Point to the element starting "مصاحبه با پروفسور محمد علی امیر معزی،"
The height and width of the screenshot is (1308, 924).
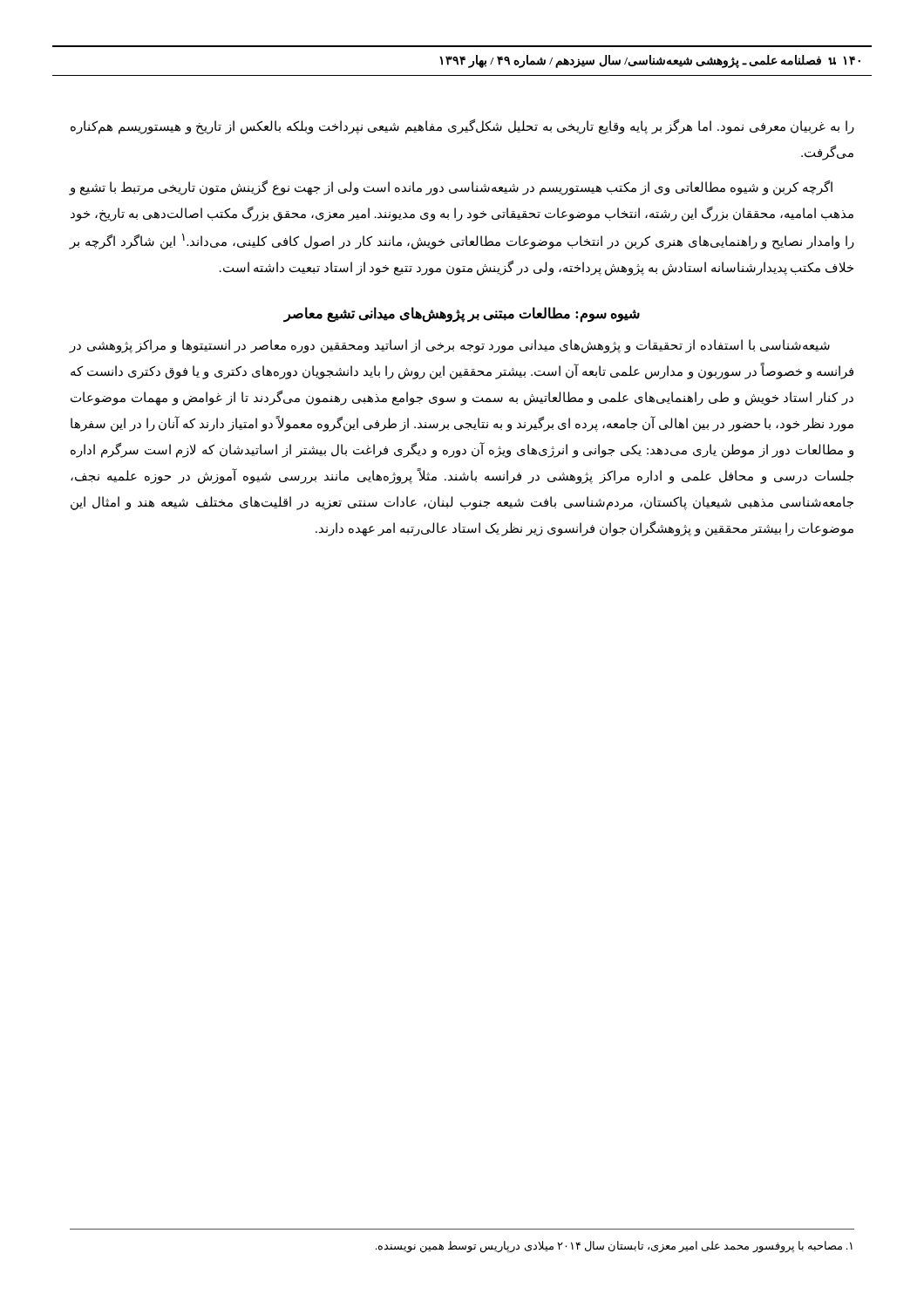pyautogui.click(x=614, y=1246)
